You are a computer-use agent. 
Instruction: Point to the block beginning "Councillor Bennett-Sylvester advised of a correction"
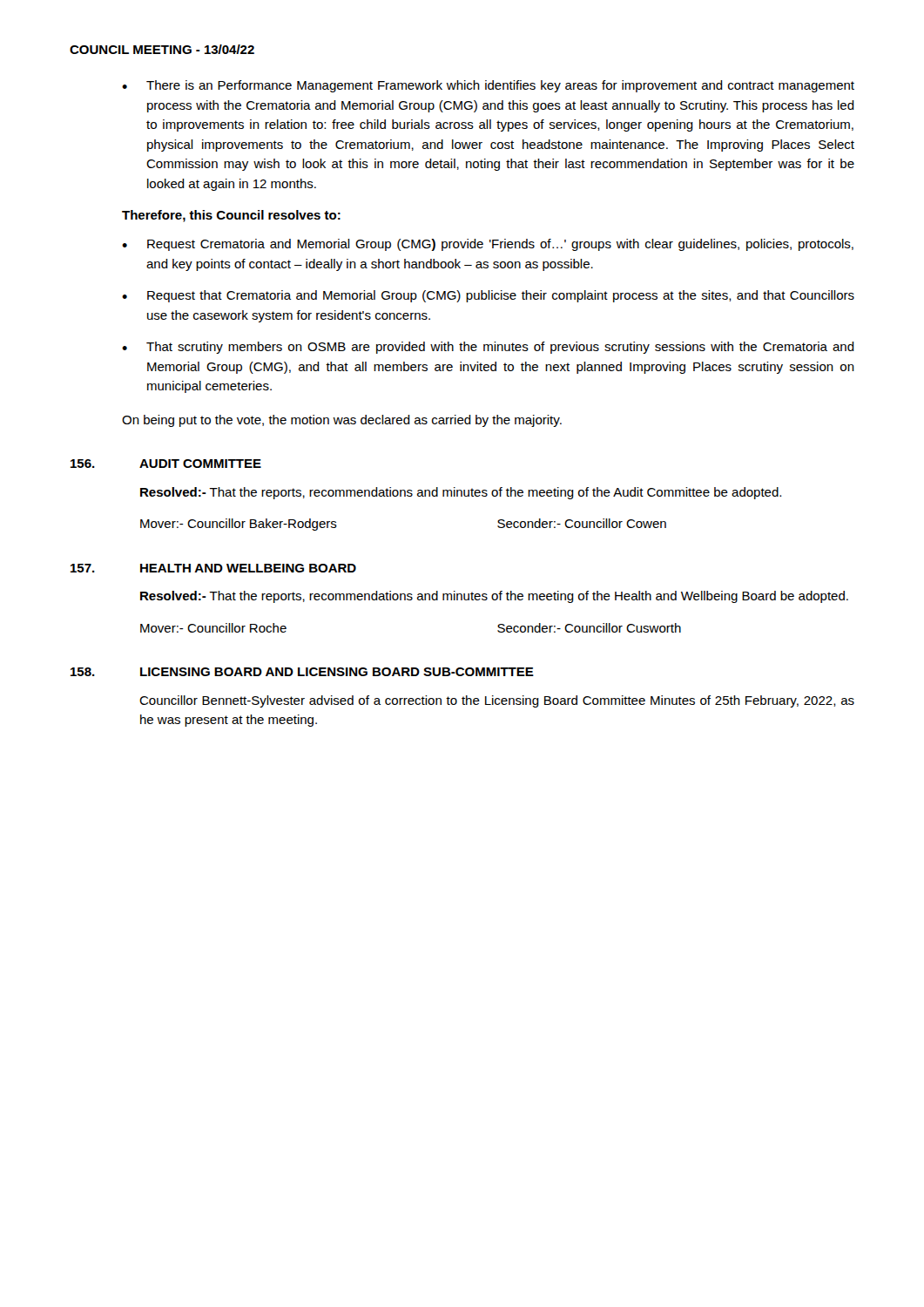coord(497,710)
